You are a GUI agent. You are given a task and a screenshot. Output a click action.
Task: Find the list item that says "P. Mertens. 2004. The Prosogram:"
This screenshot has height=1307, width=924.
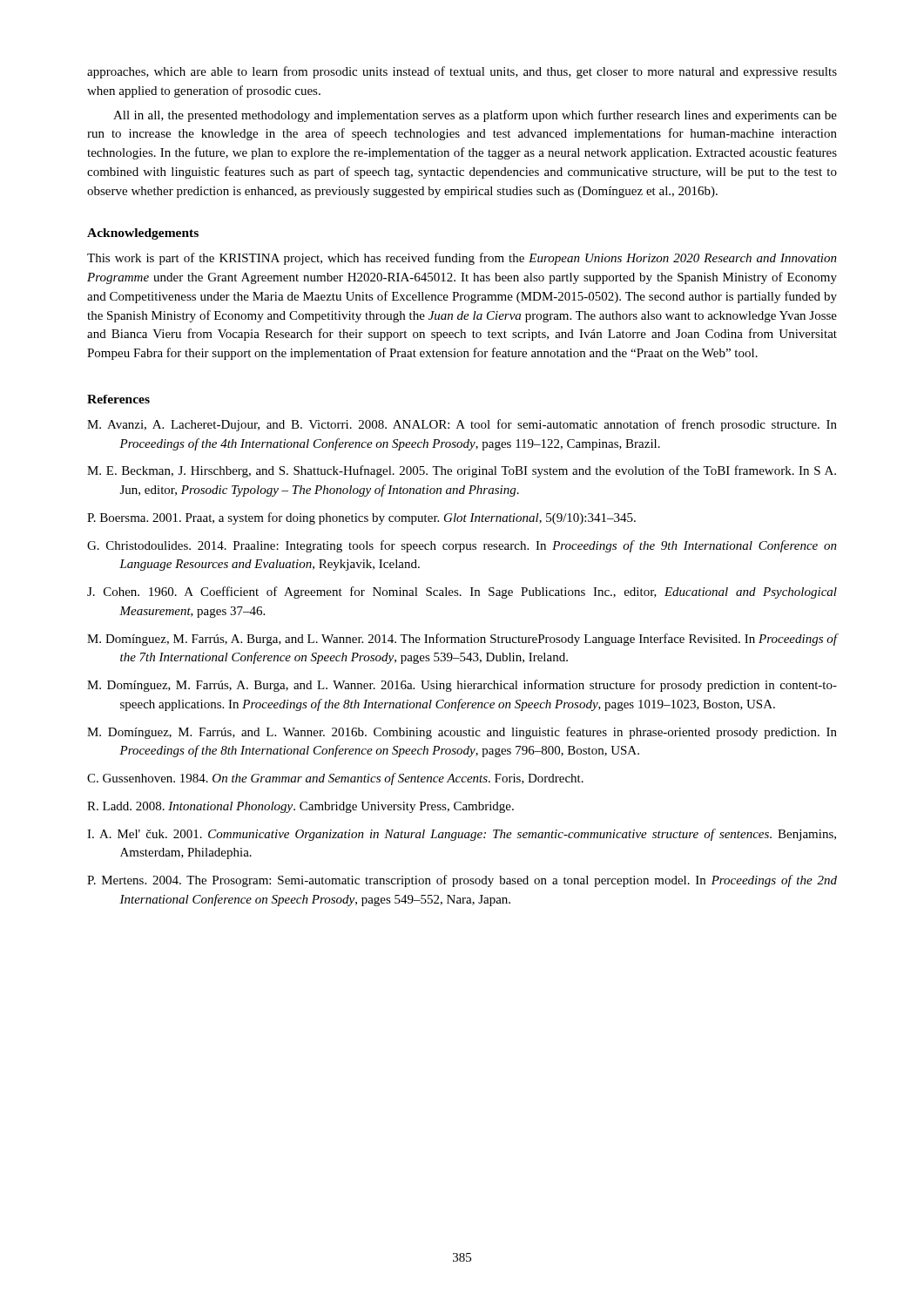coord(462,890)
